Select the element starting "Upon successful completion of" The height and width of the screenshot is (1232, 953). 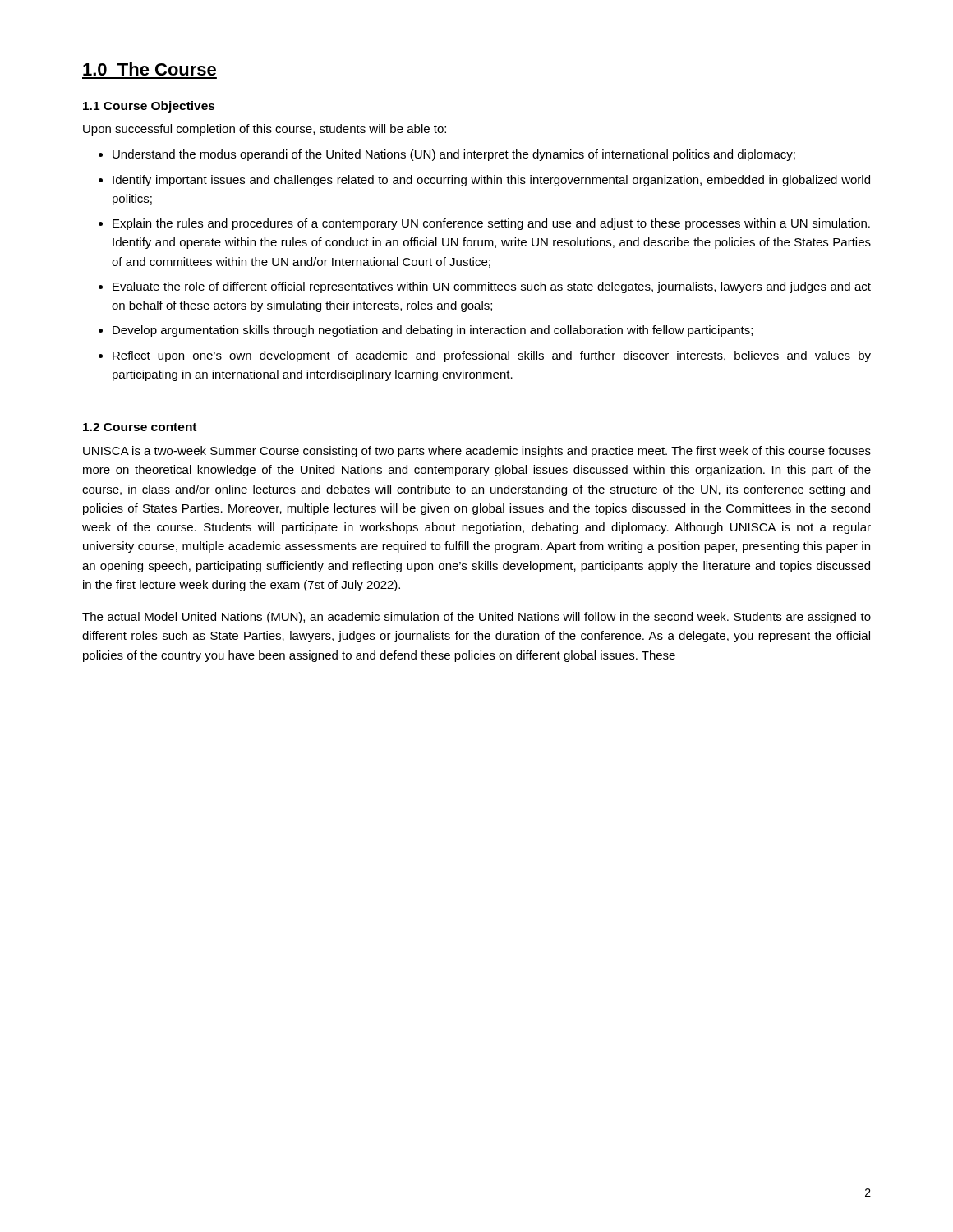(265, 129)
